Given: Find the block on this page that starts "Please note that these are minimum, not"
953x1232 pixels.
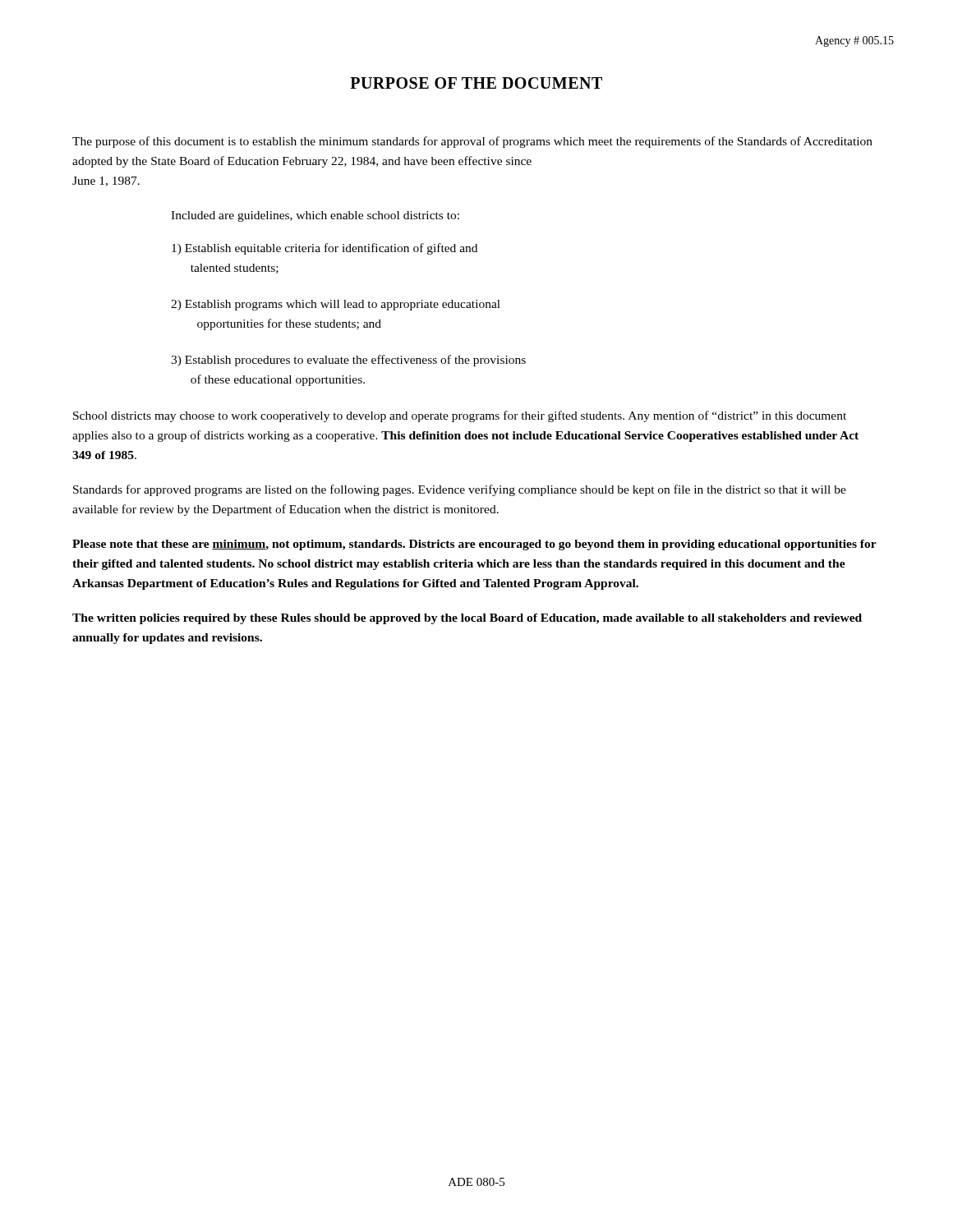Looking at the screenshot, I should tap(474, 563).
